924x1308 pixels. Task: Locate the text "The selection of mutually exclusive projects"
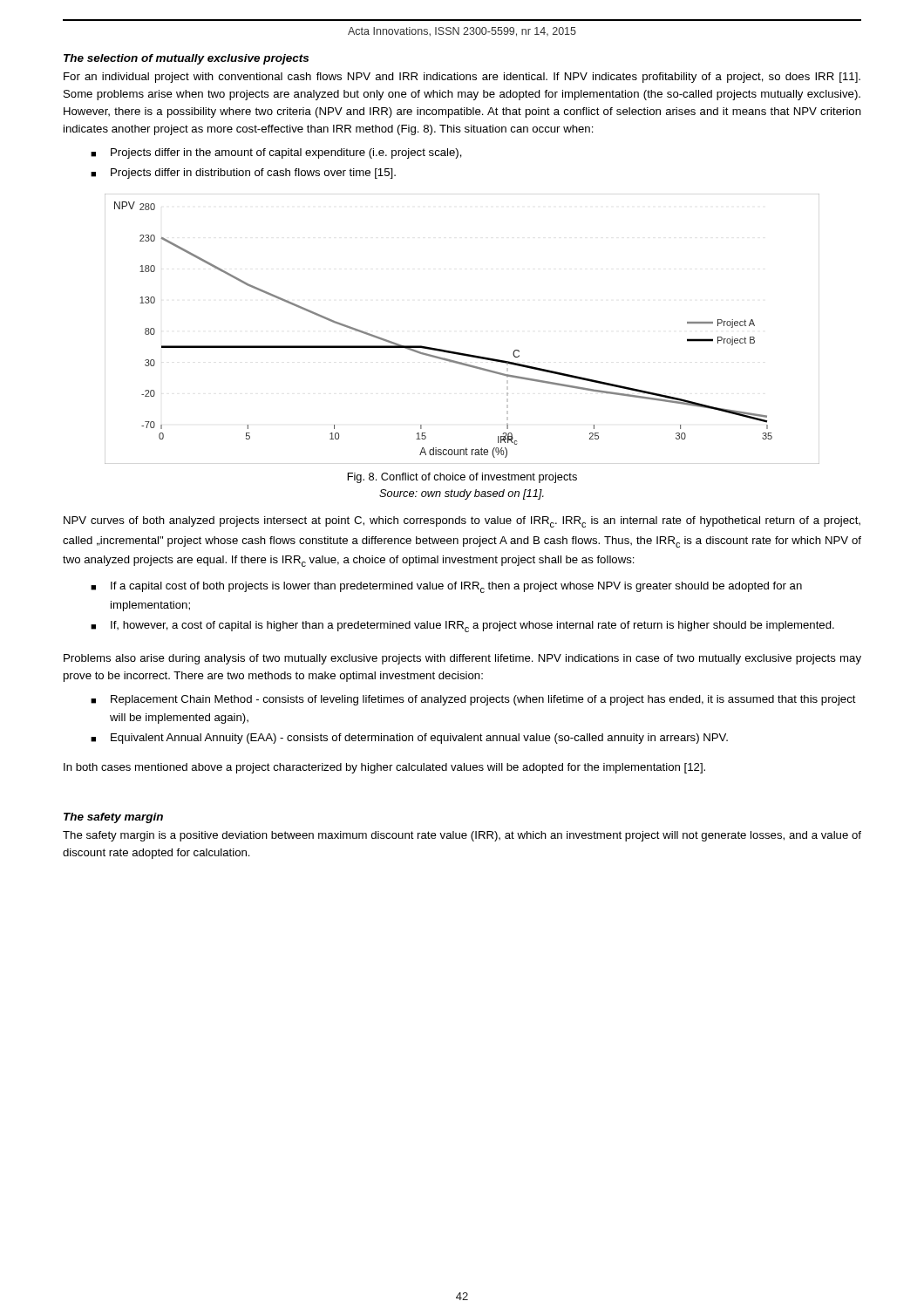186,58
